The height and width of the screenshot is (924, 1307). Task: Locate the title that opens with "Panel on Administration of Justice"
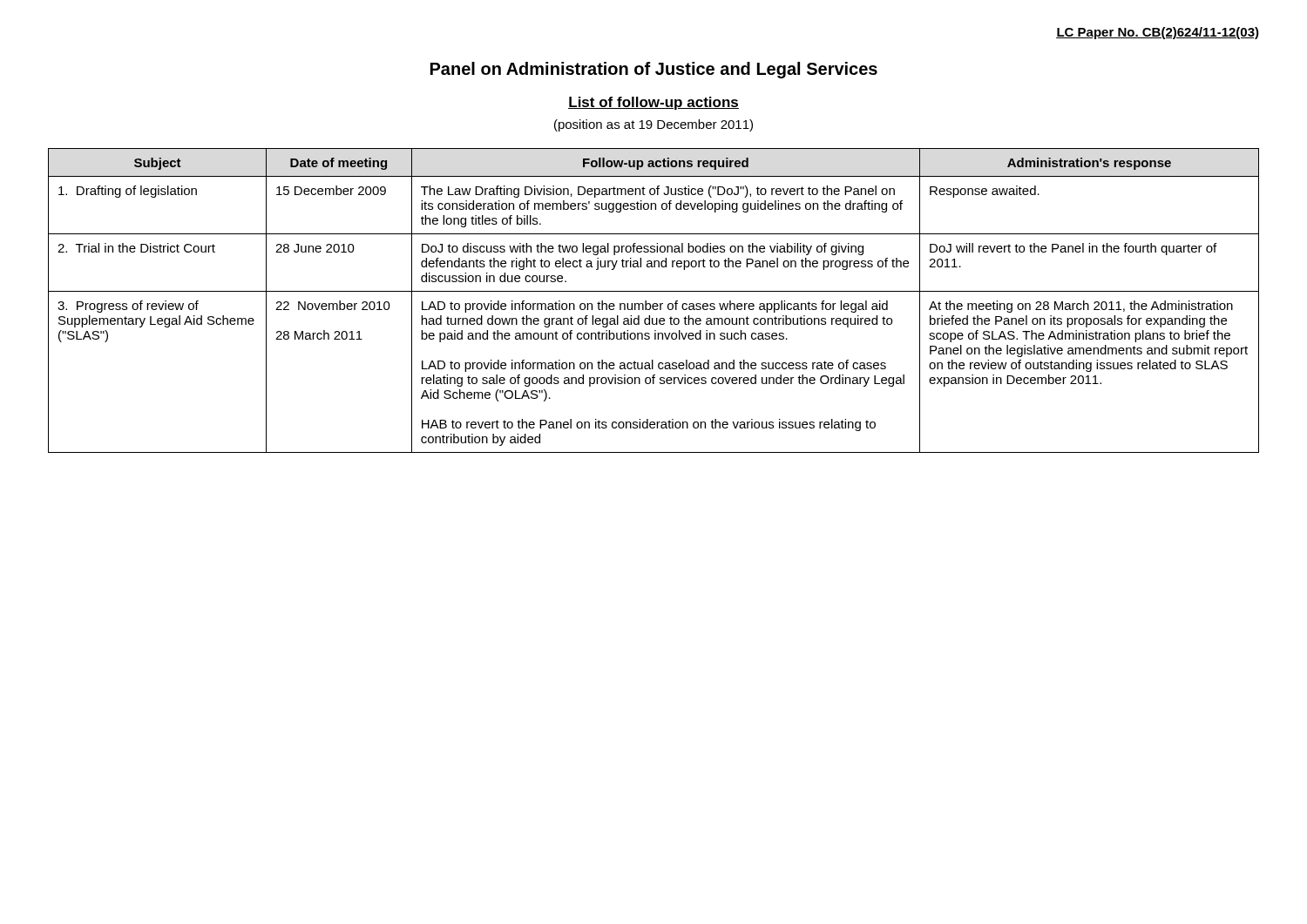click(x=653, y=69)
